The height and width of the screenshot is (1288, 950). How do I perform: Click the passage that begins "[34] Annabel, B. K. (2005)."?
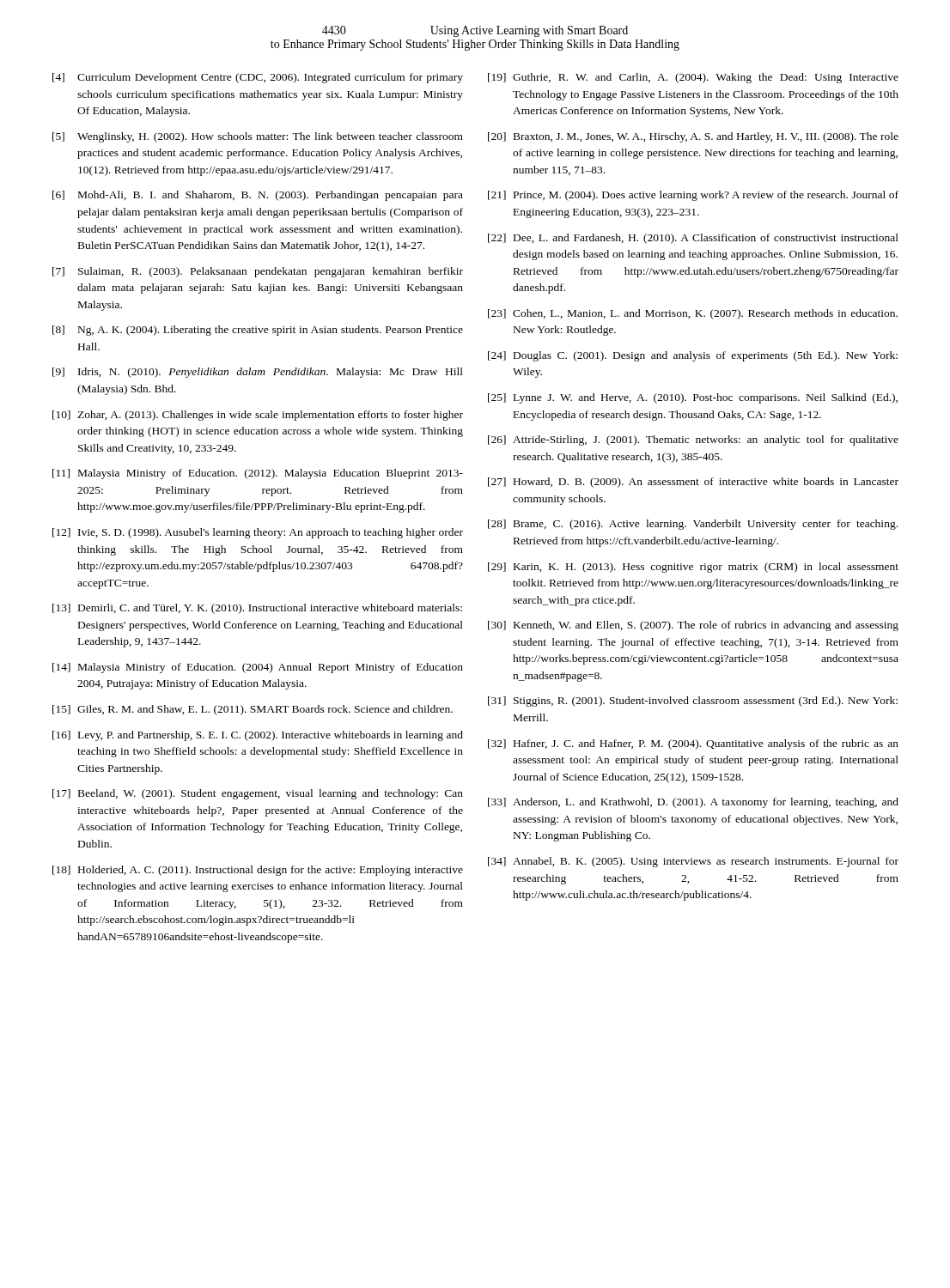click(693, 878)
